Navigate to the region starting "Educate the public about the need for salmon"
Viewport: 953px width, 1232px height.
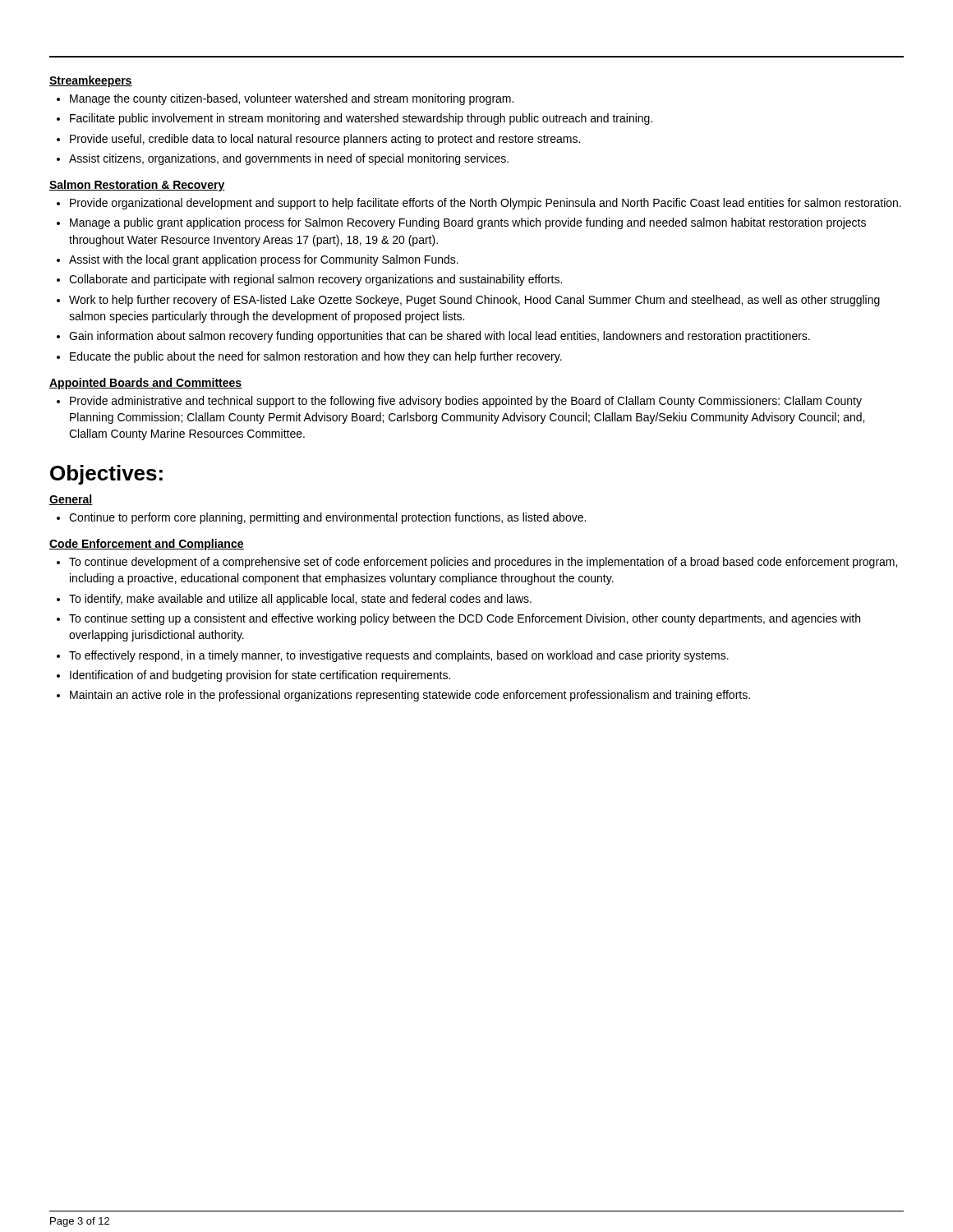[x=316, y=356]
